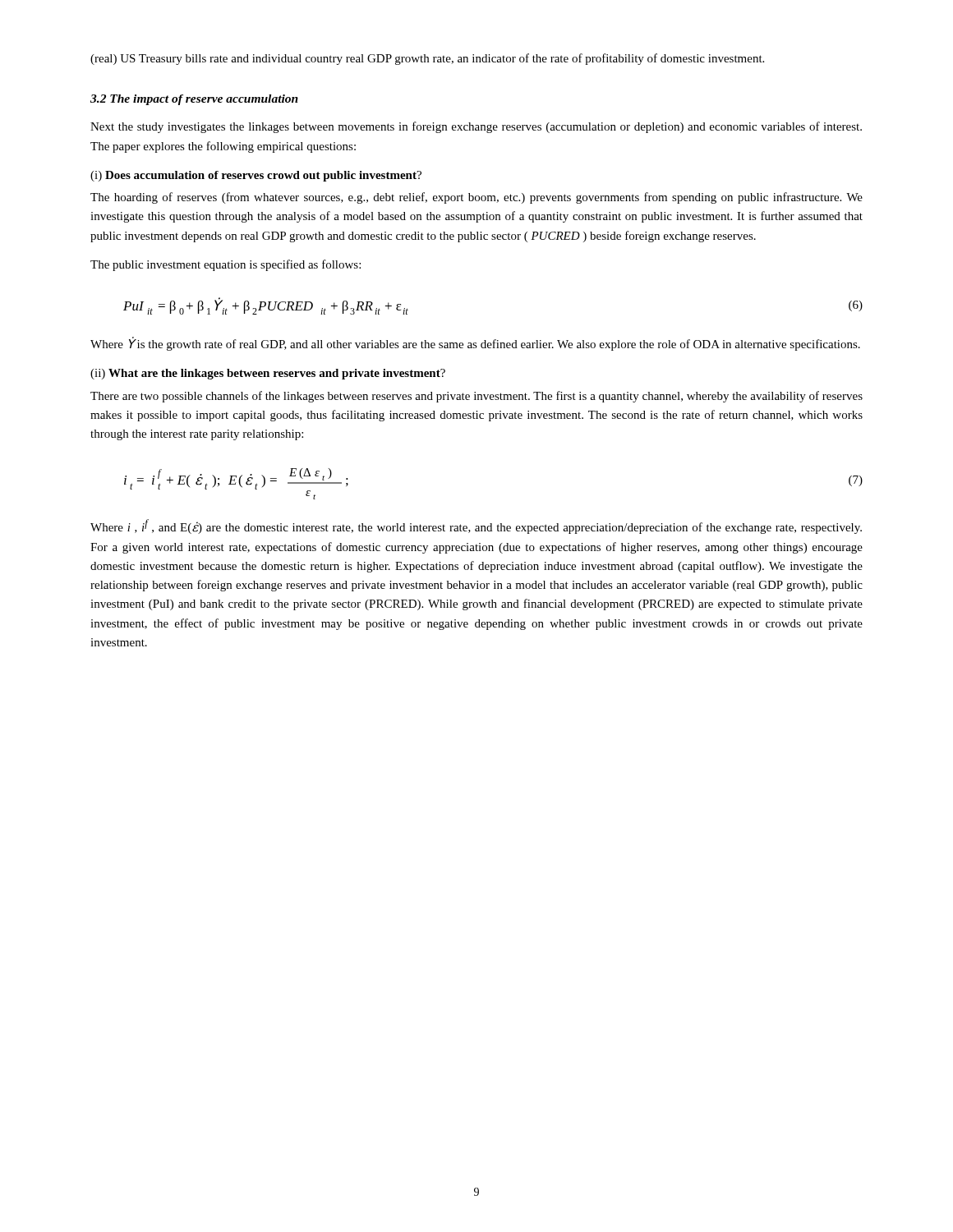Select the list item that says "(i) Does accumulation of"

(256, 176)
